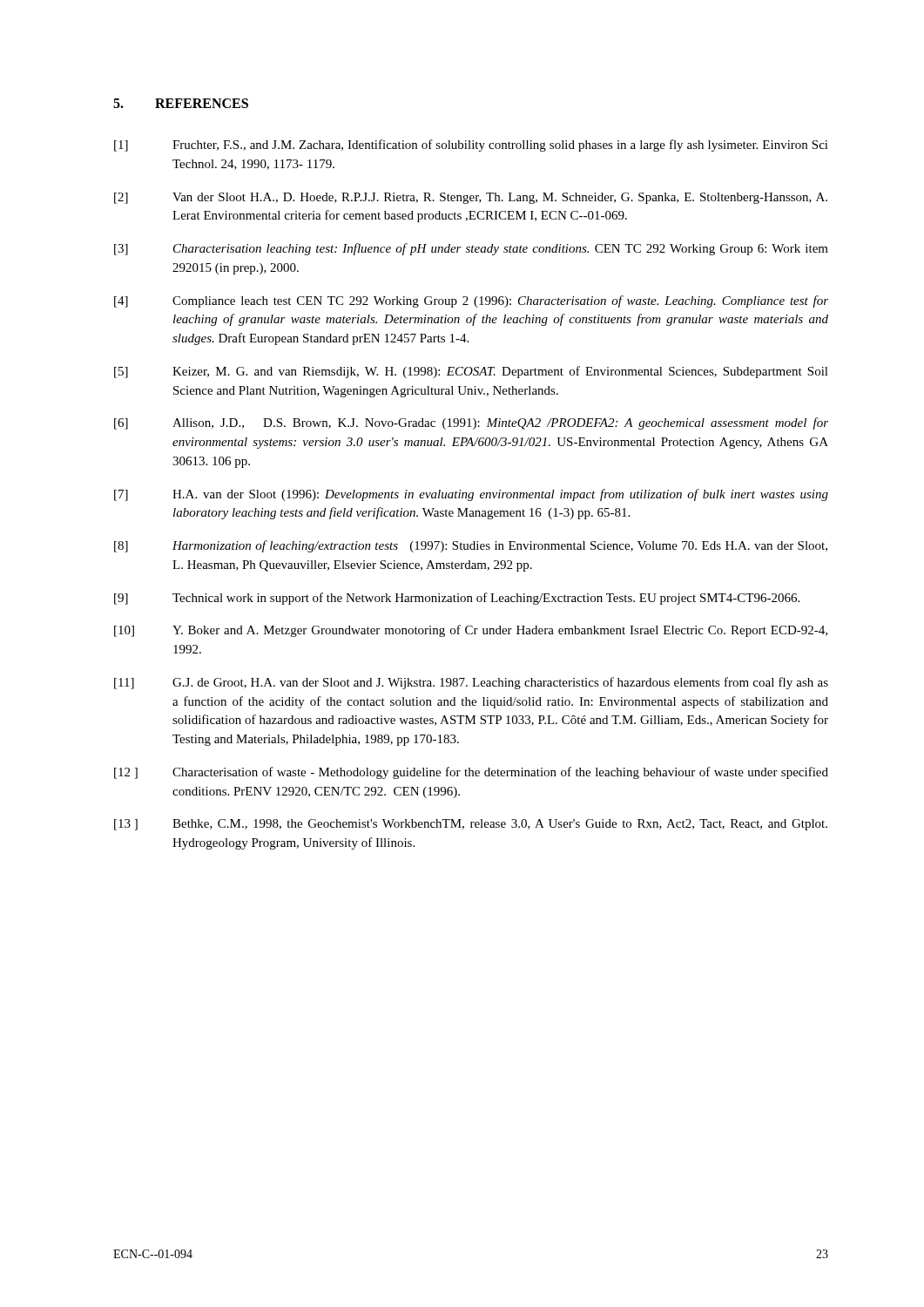This screenshot has height=1307, width=924.
Task: Click the passage that begins "[6] Allison, J.D.,"
Action: click(x=471, y=442)
